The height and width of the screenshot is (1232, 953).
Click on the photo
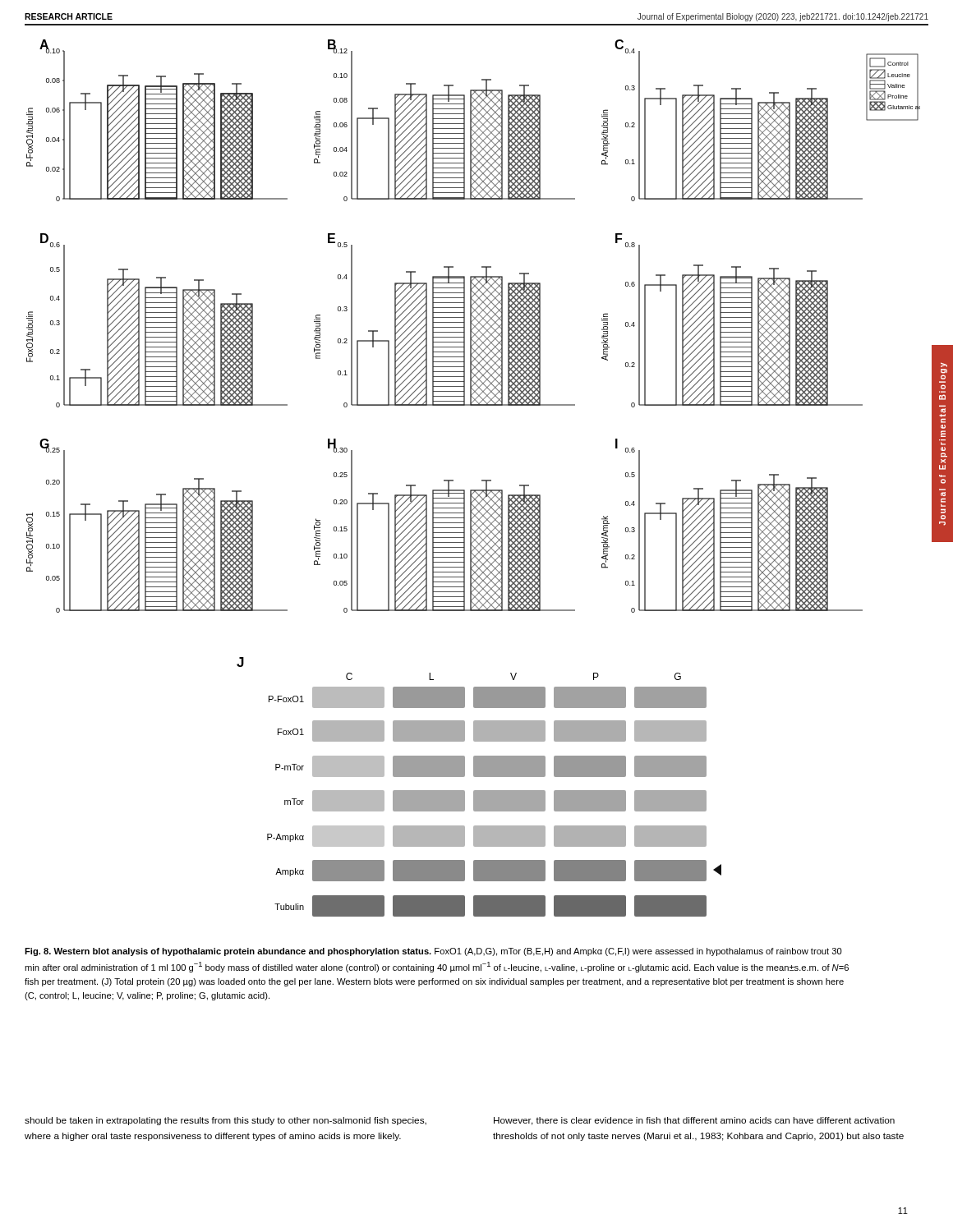pyautogui.click(x=476, y=788)
